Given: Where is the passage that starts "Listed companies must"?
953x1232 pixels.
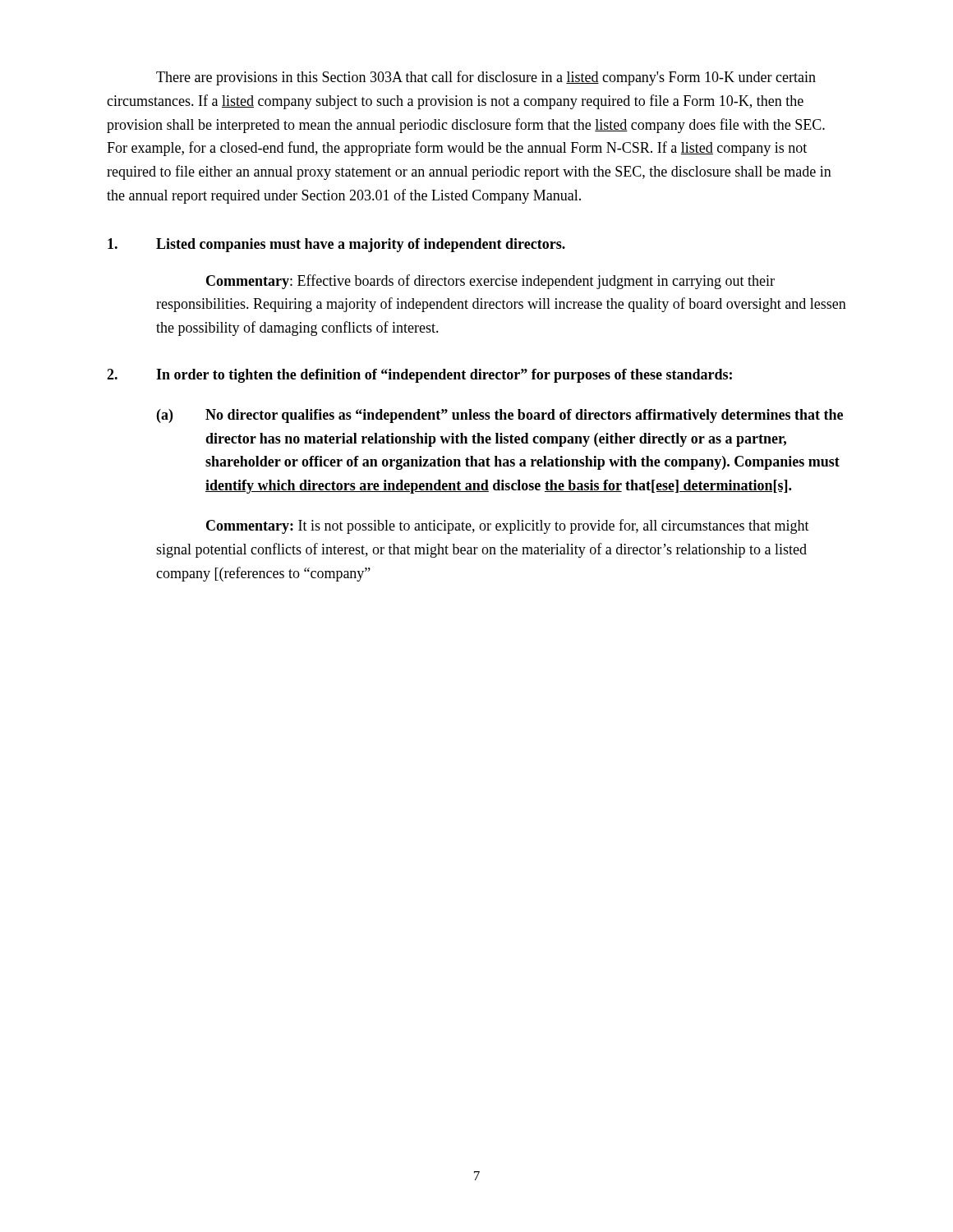Looking at the screenshot, I should (x=476, y=244).
